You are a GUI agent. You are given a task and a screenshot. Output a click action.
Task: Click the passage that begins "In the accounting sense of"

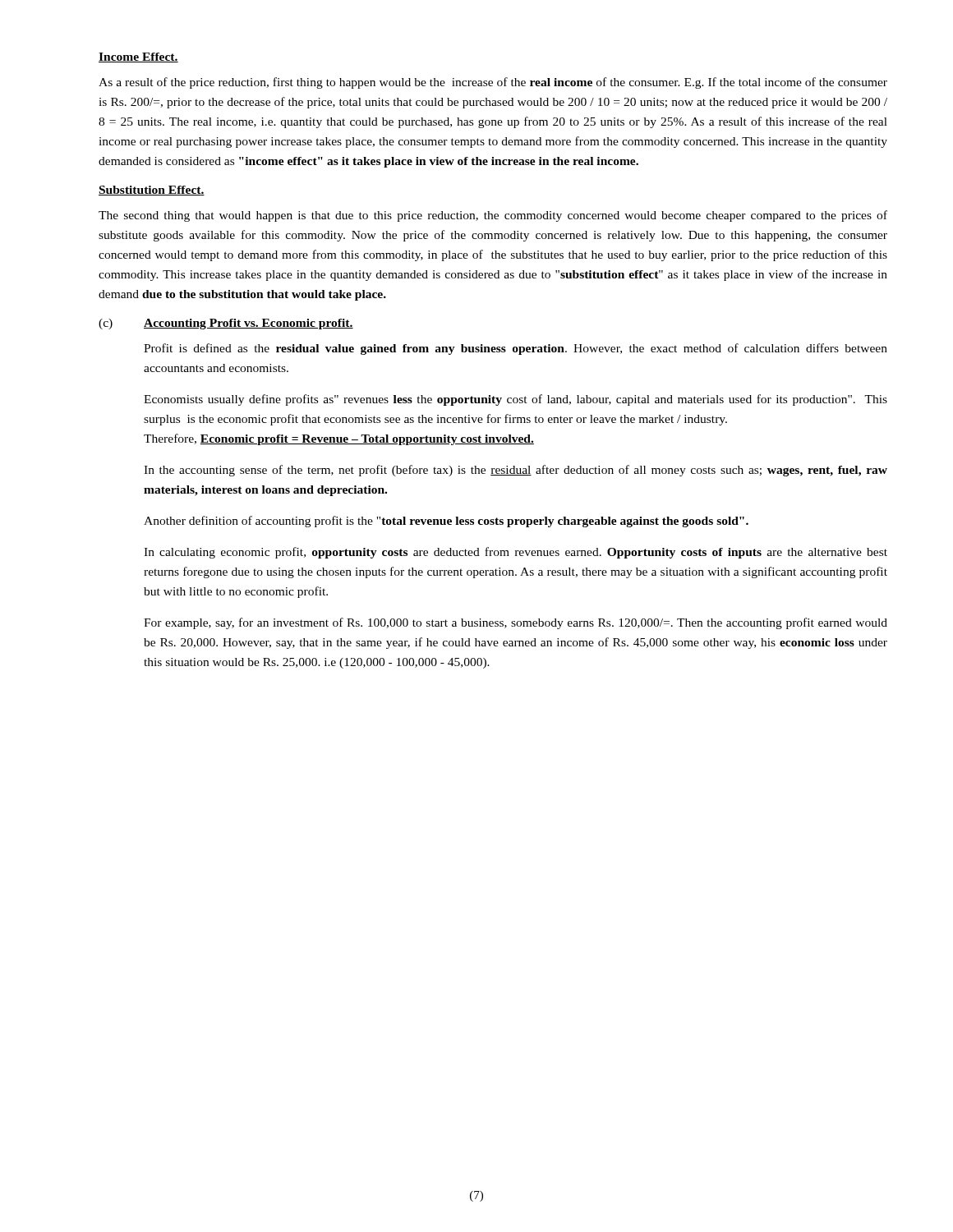(x=516, y=479)
